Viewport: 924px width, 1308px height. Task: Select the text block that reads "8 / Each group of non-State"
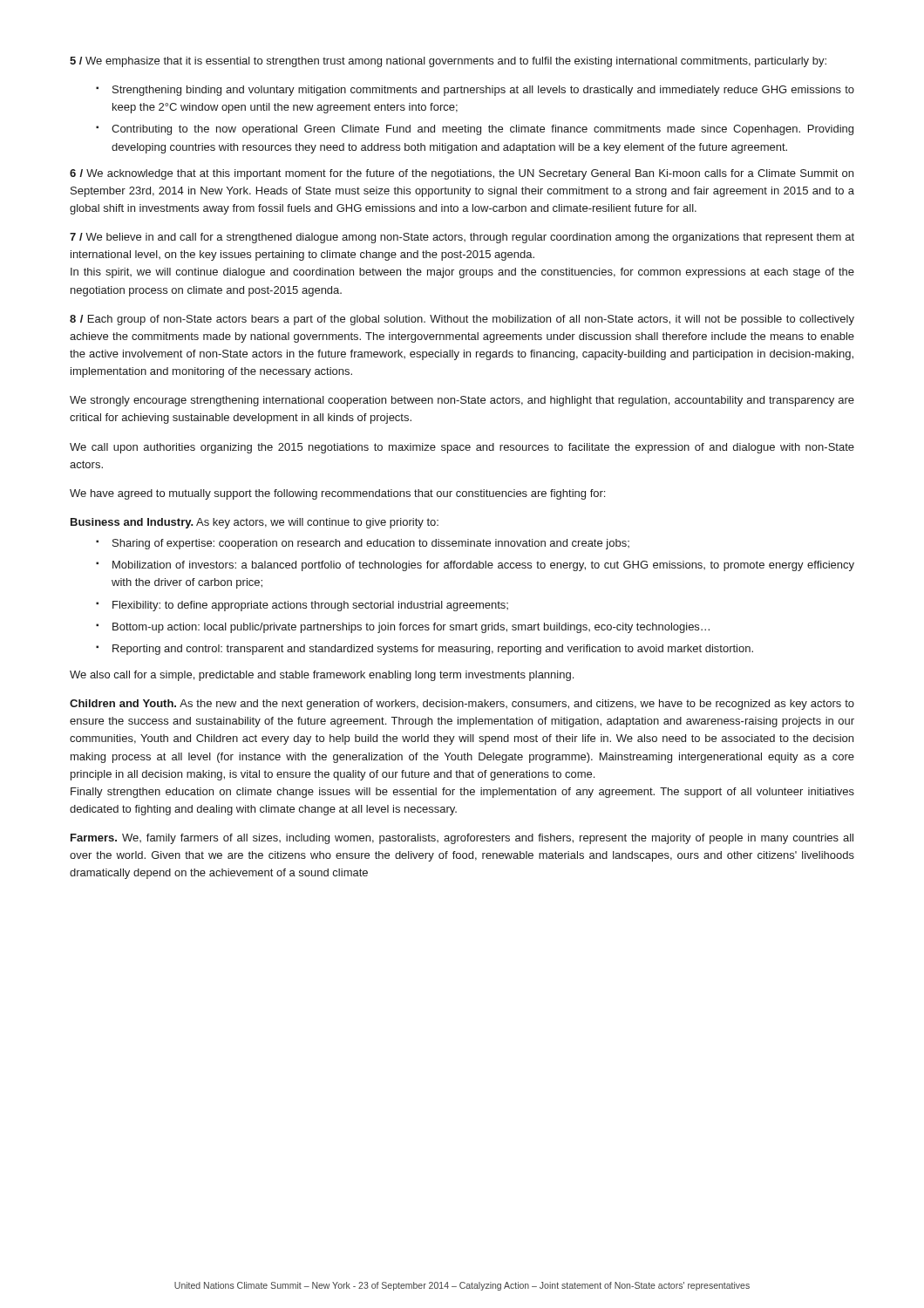[462, 345]
